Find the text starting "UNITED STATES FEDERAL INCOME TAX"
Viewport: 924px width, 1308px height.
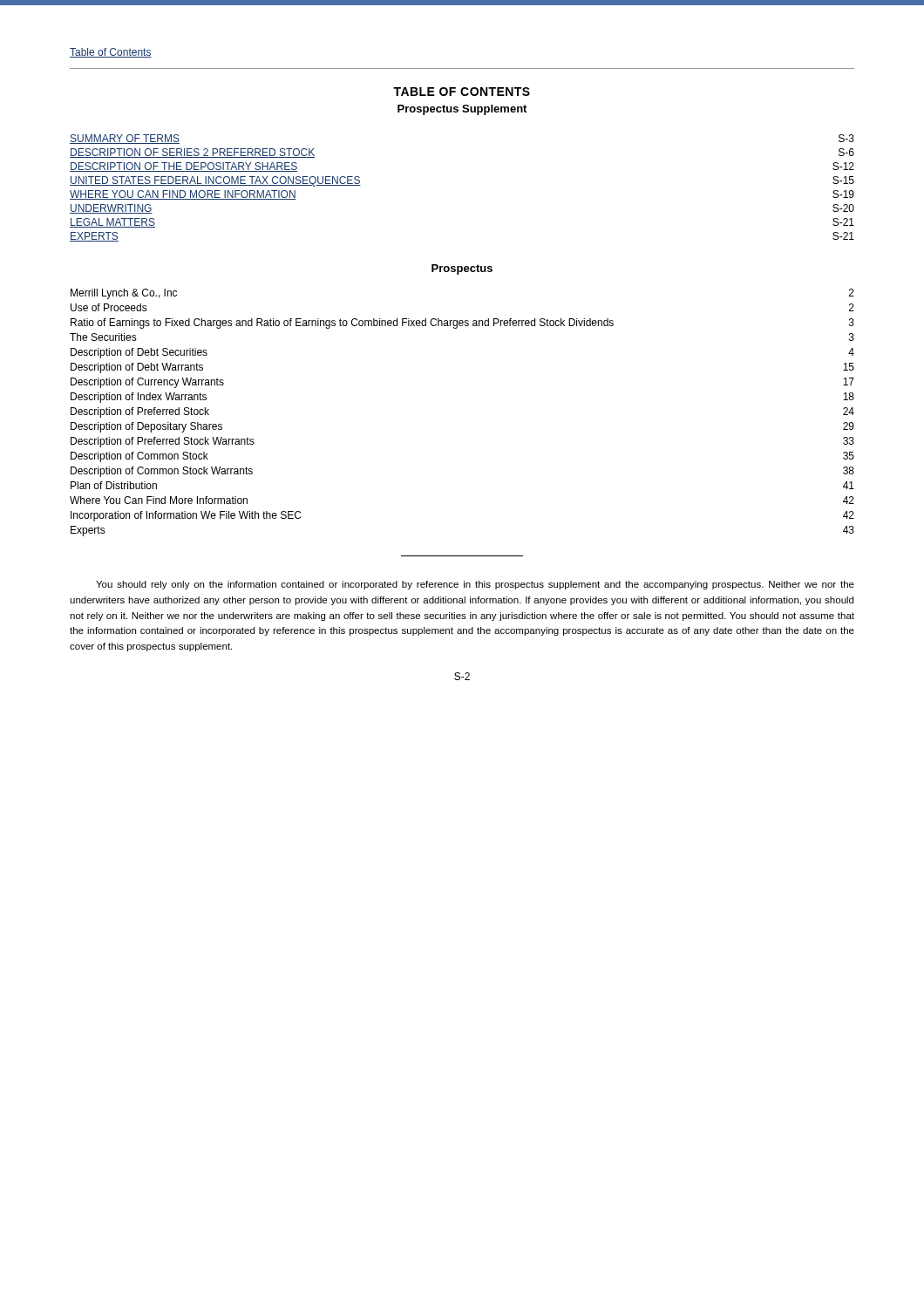coord(216,181)
